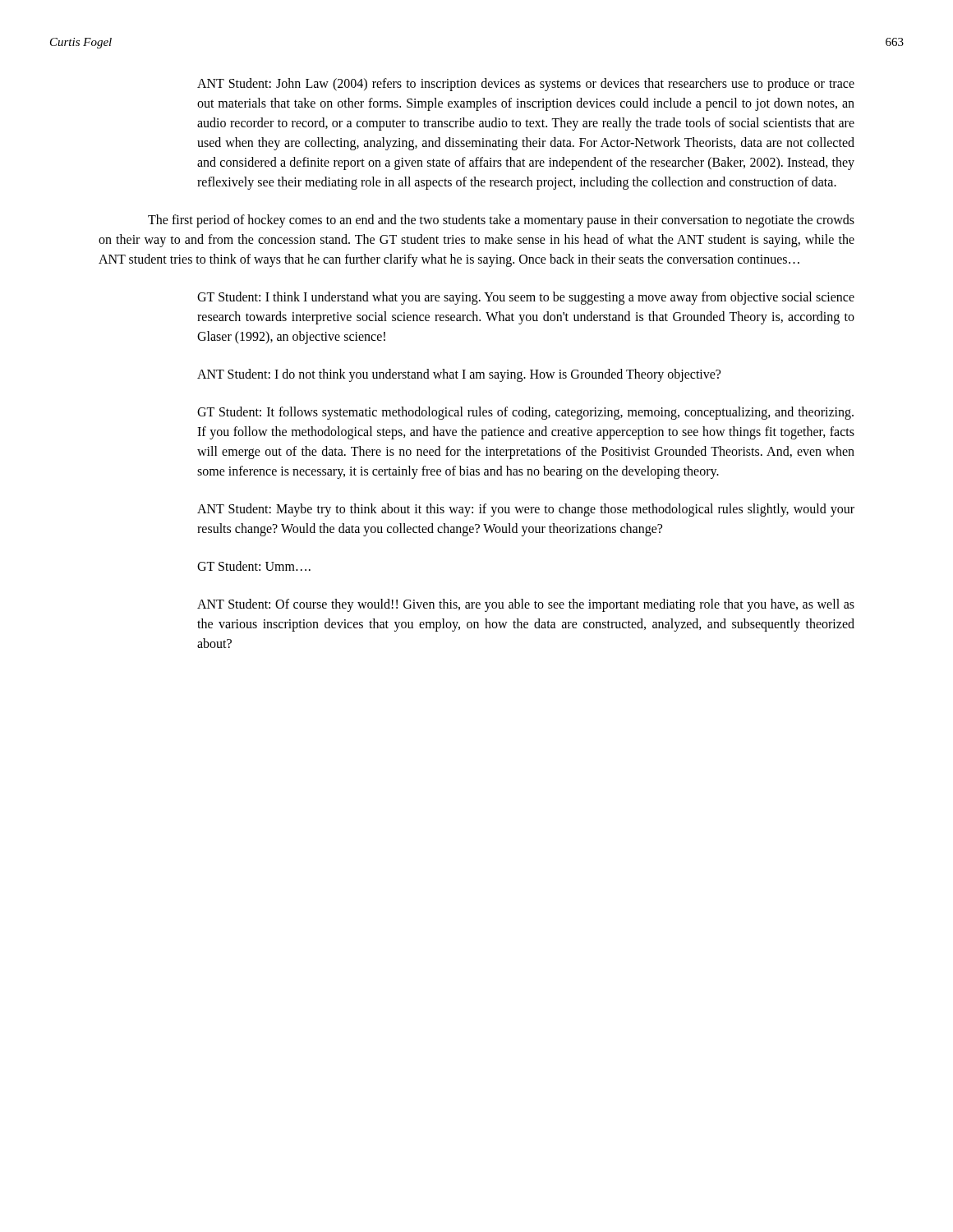Screen dimensions: 1232x953
Task: Find the block on this page that starts "ANT Student: Of course they would!!"
Action: tap(526, 624)
